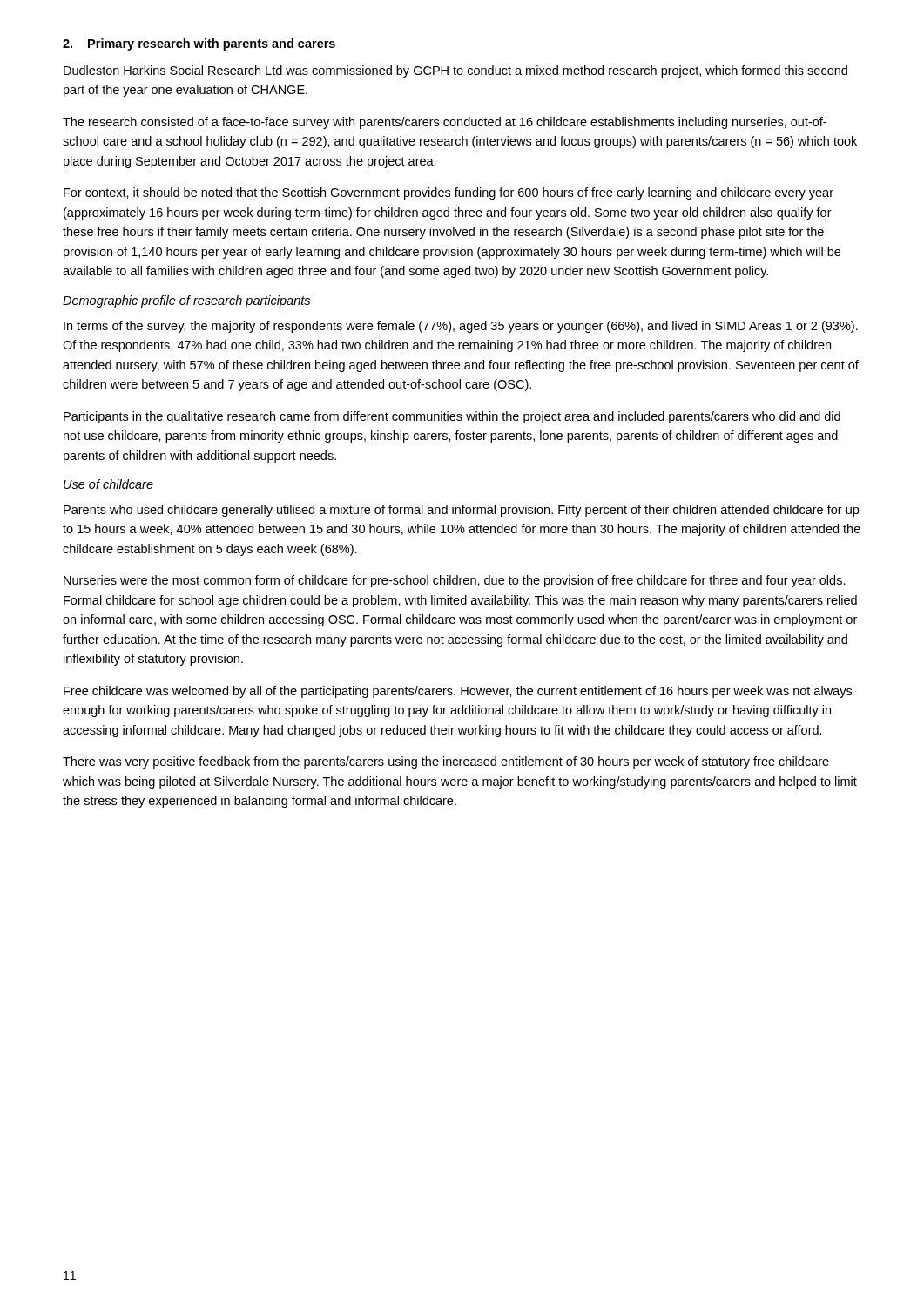This screenshot has width=924, height=1307.
Task: Where does it say "Demographic profile of research participants"?
Action: (x=187, y=300)
